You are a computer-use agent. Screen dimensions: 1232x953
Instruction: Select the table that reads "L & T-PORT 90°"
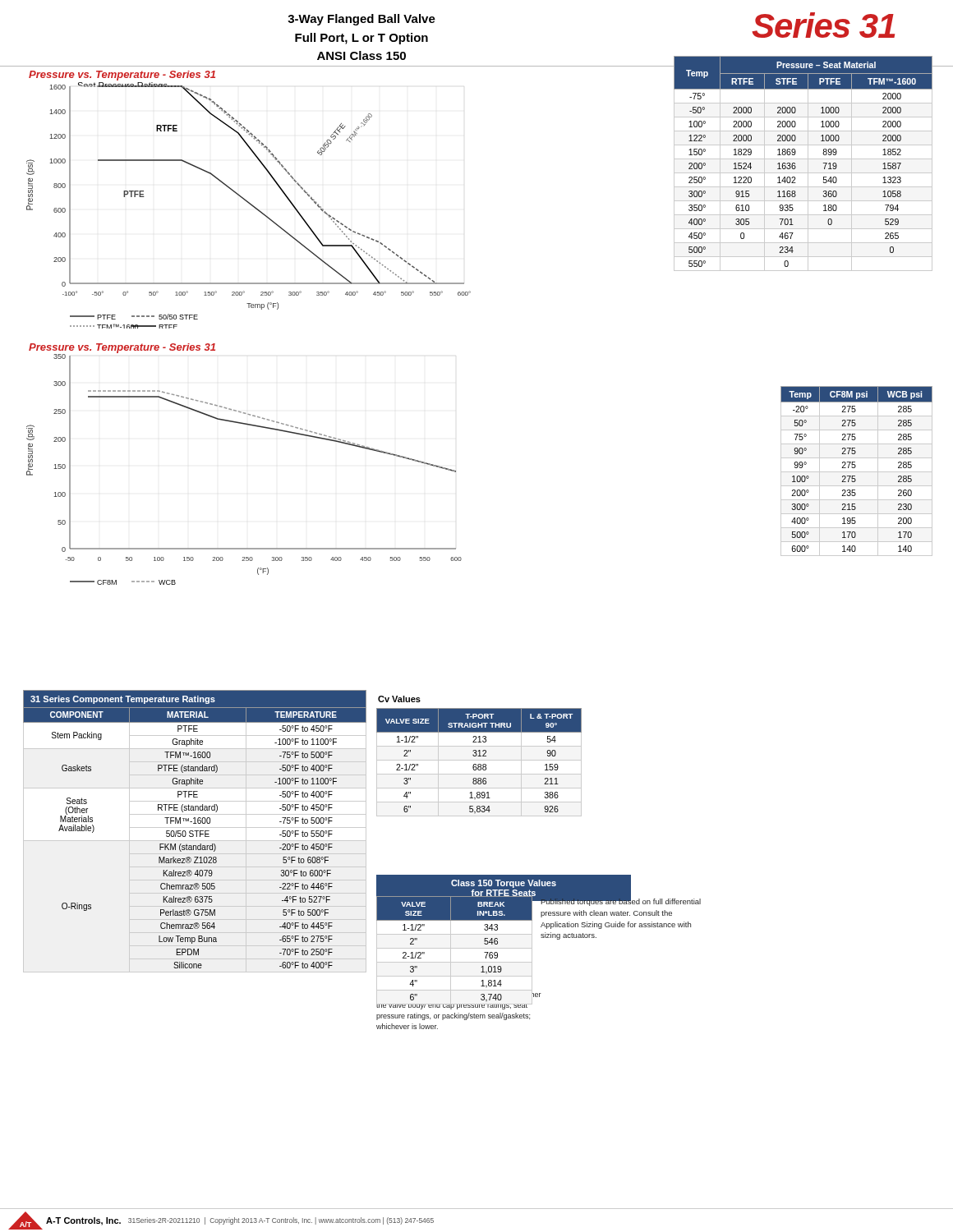click(479, 762)
